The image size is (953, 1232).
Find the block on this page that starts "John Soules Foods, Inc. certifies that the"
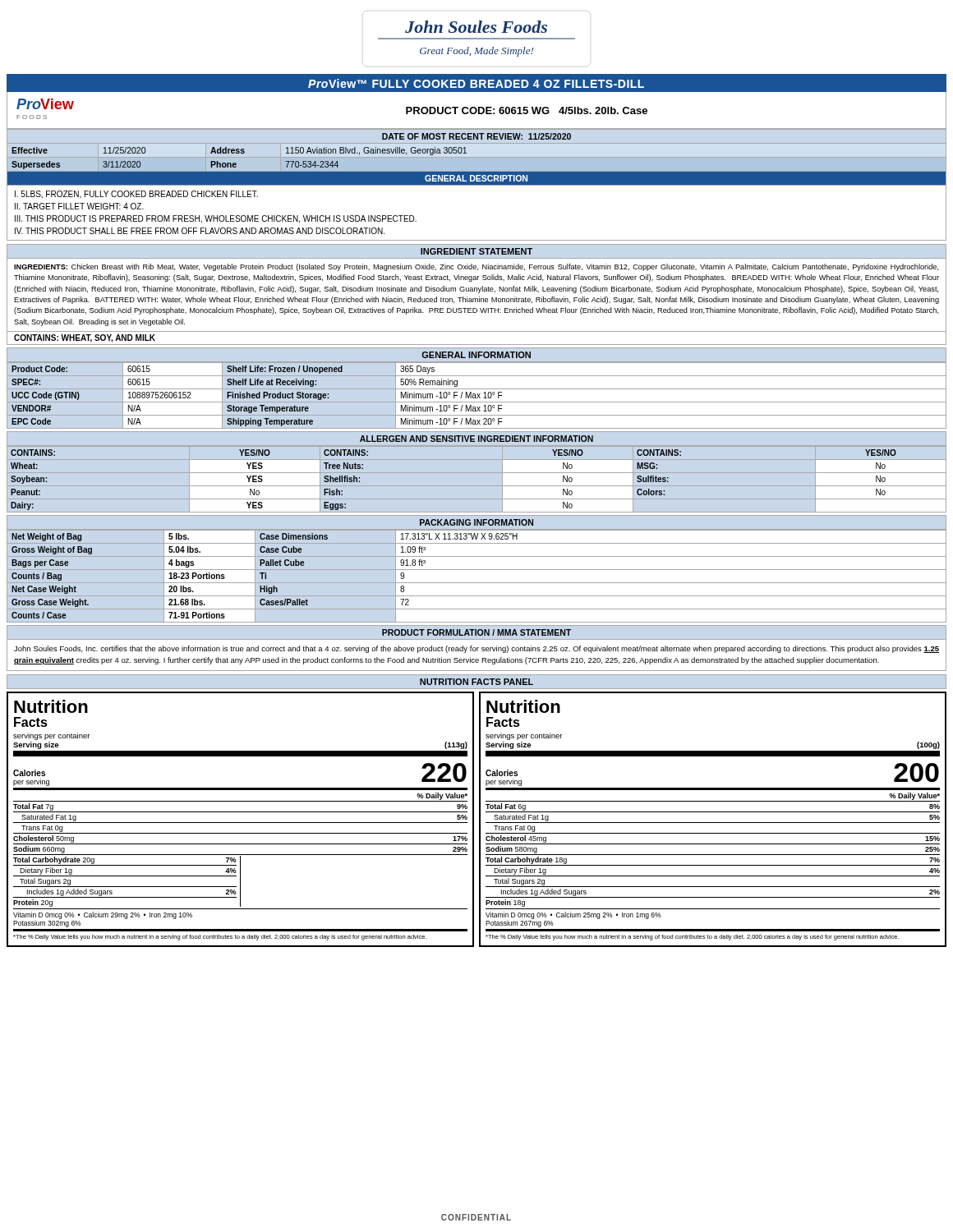(x=476, y=654)
